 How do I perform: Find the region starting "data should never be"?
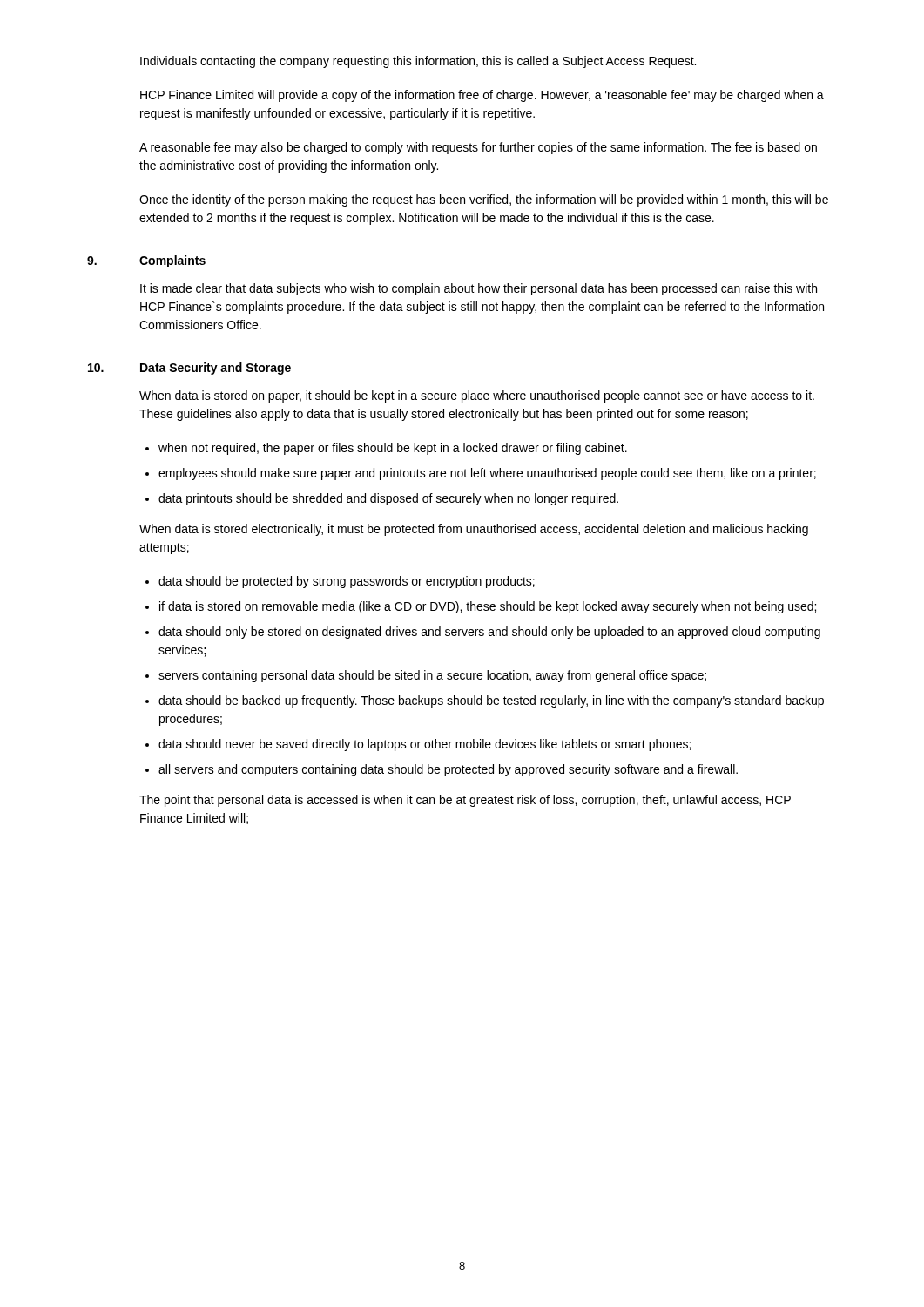coord(425,744)
